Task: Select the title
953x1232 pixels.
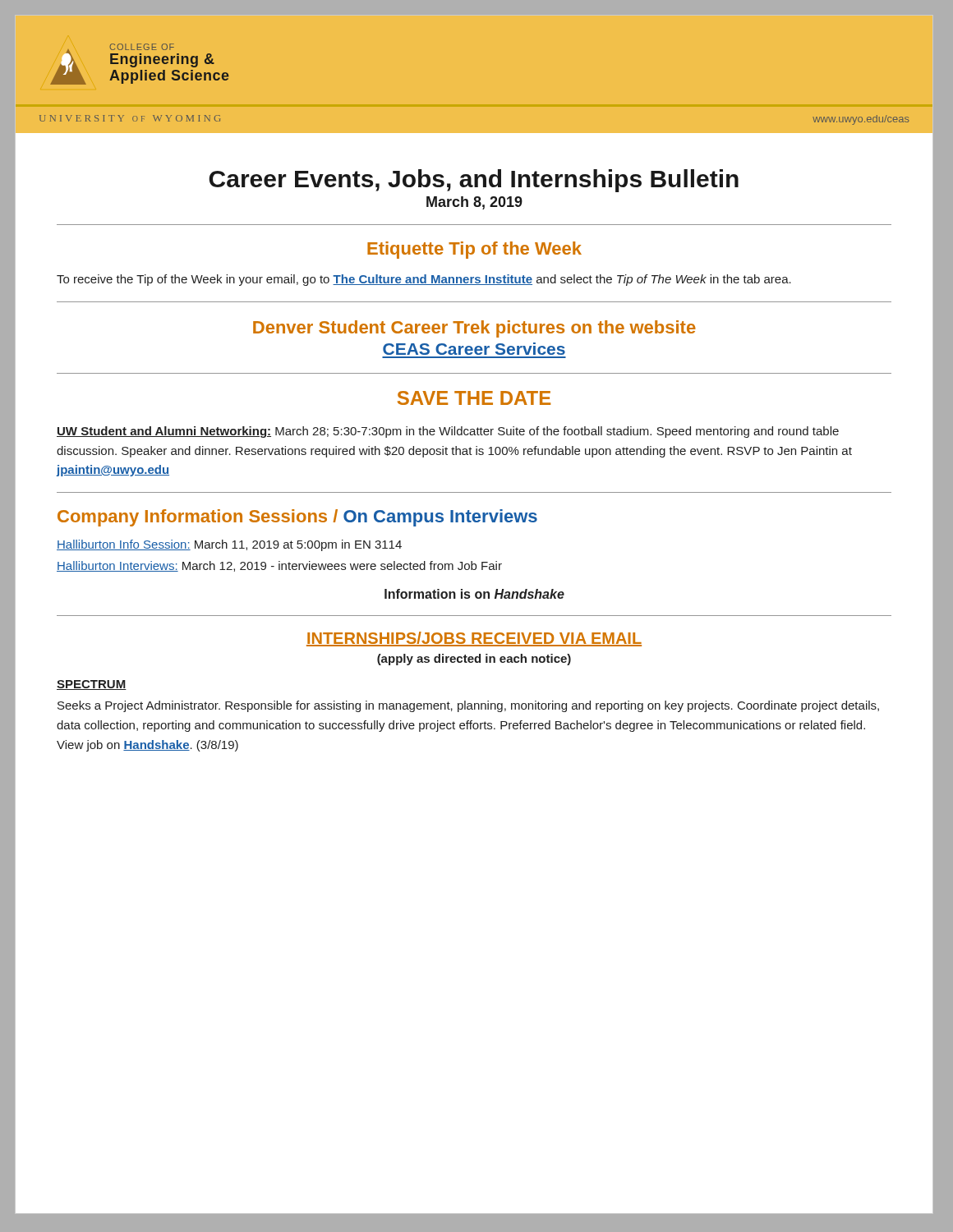Action: [x=474, y=188]
